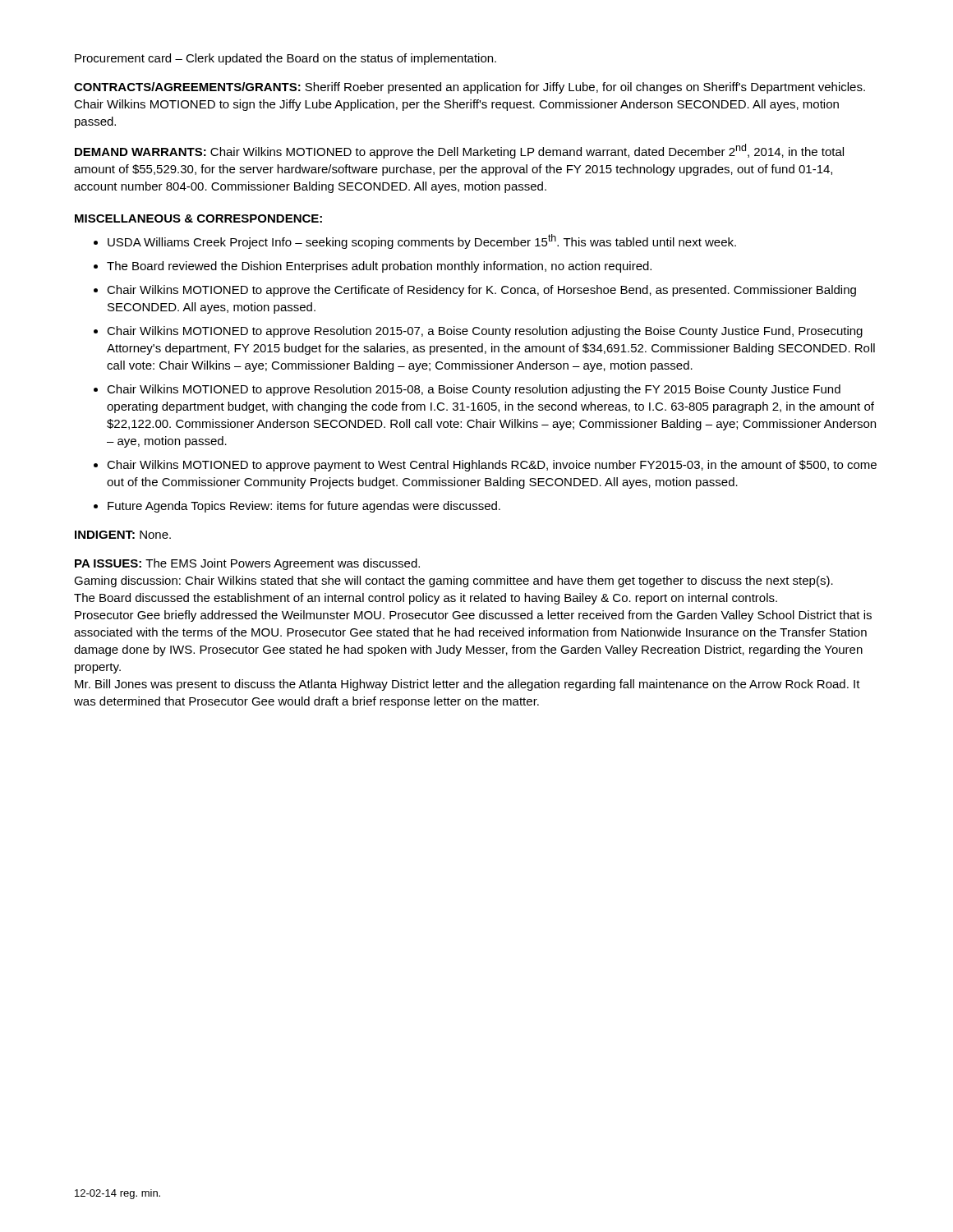The height and width of the screenshot is (1232, 953).
Task: Where does it say "MISCELLANEOUS & CORRESPONDENCE:"?
Action: 199,218
